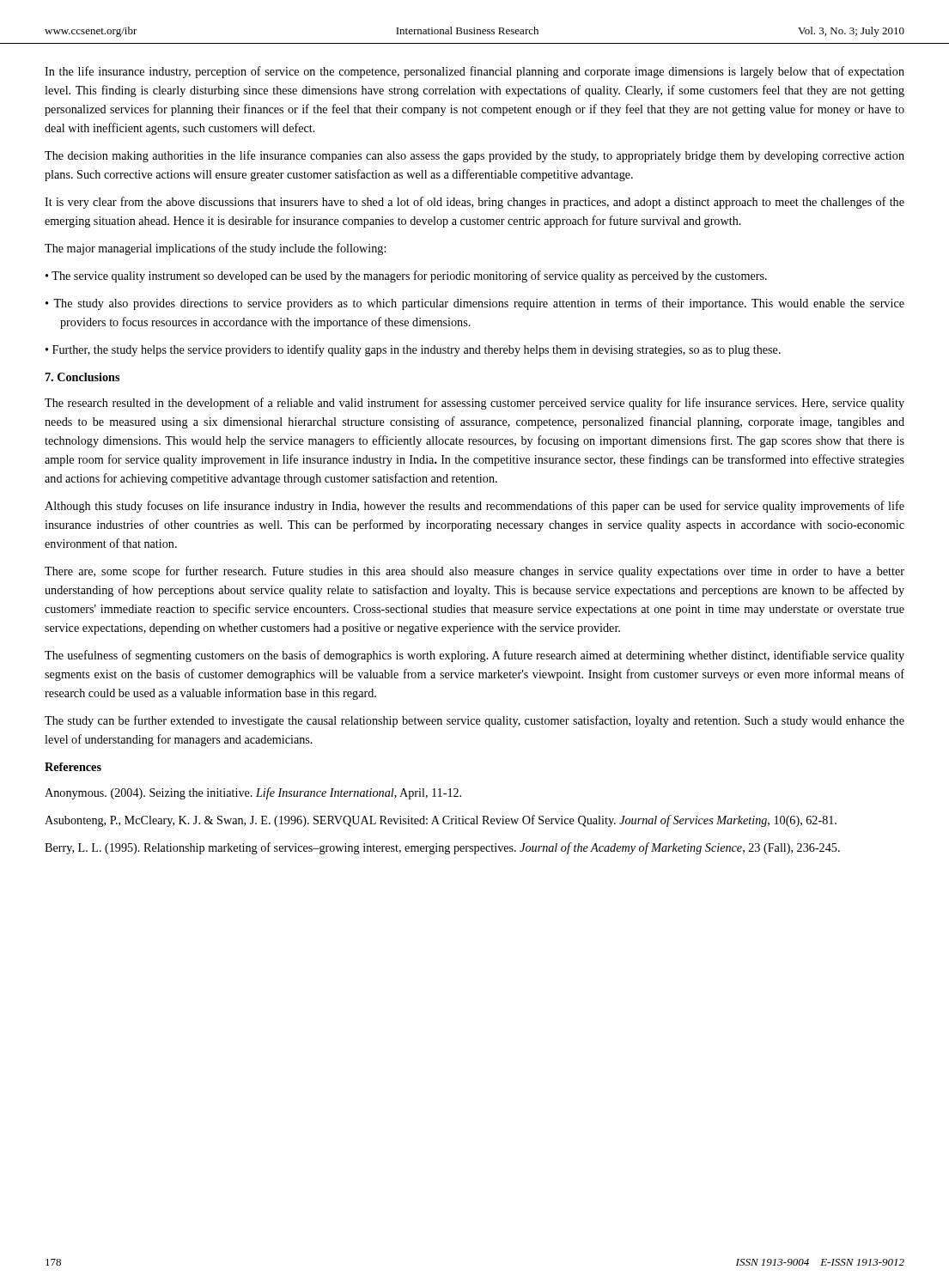This screenshot has height=1288, width=949.
Task: Locate the region starting "7. Conclusions"
Action: point(82,377)
